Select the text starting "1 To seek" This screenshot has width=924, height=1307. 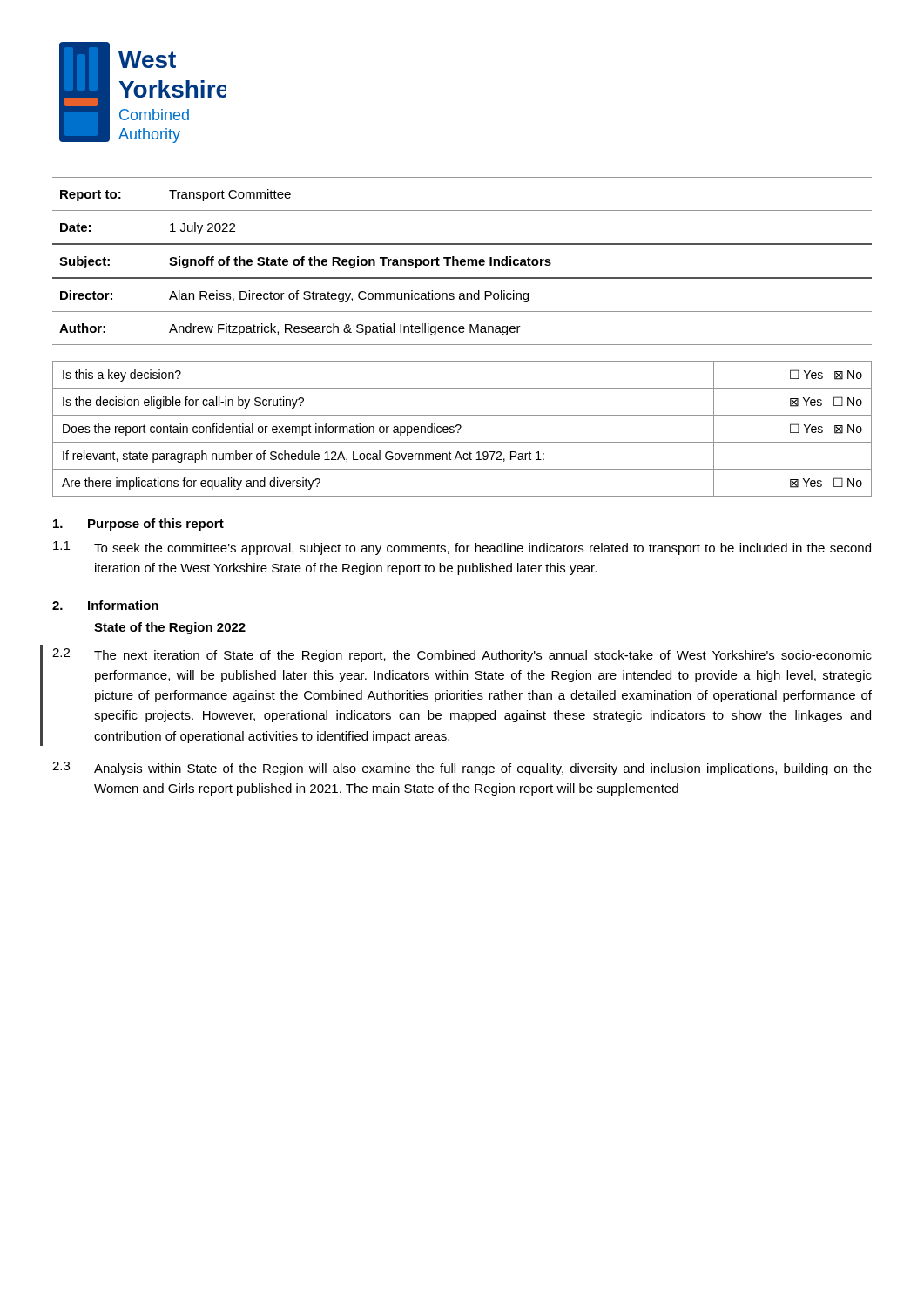coord(462,558)
